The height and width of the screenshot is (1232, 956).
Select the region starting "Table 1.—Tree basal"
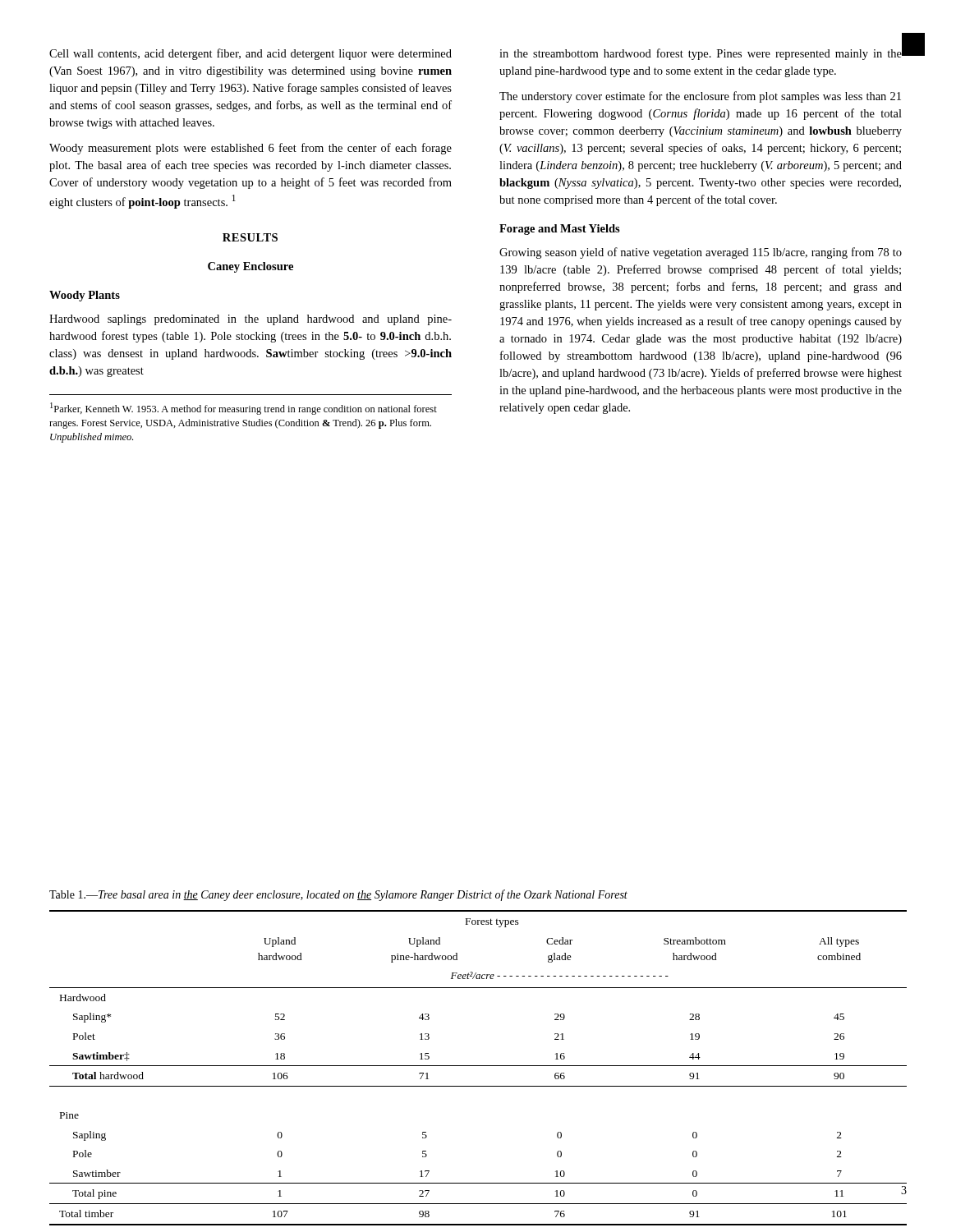click(x=338, y=895)
